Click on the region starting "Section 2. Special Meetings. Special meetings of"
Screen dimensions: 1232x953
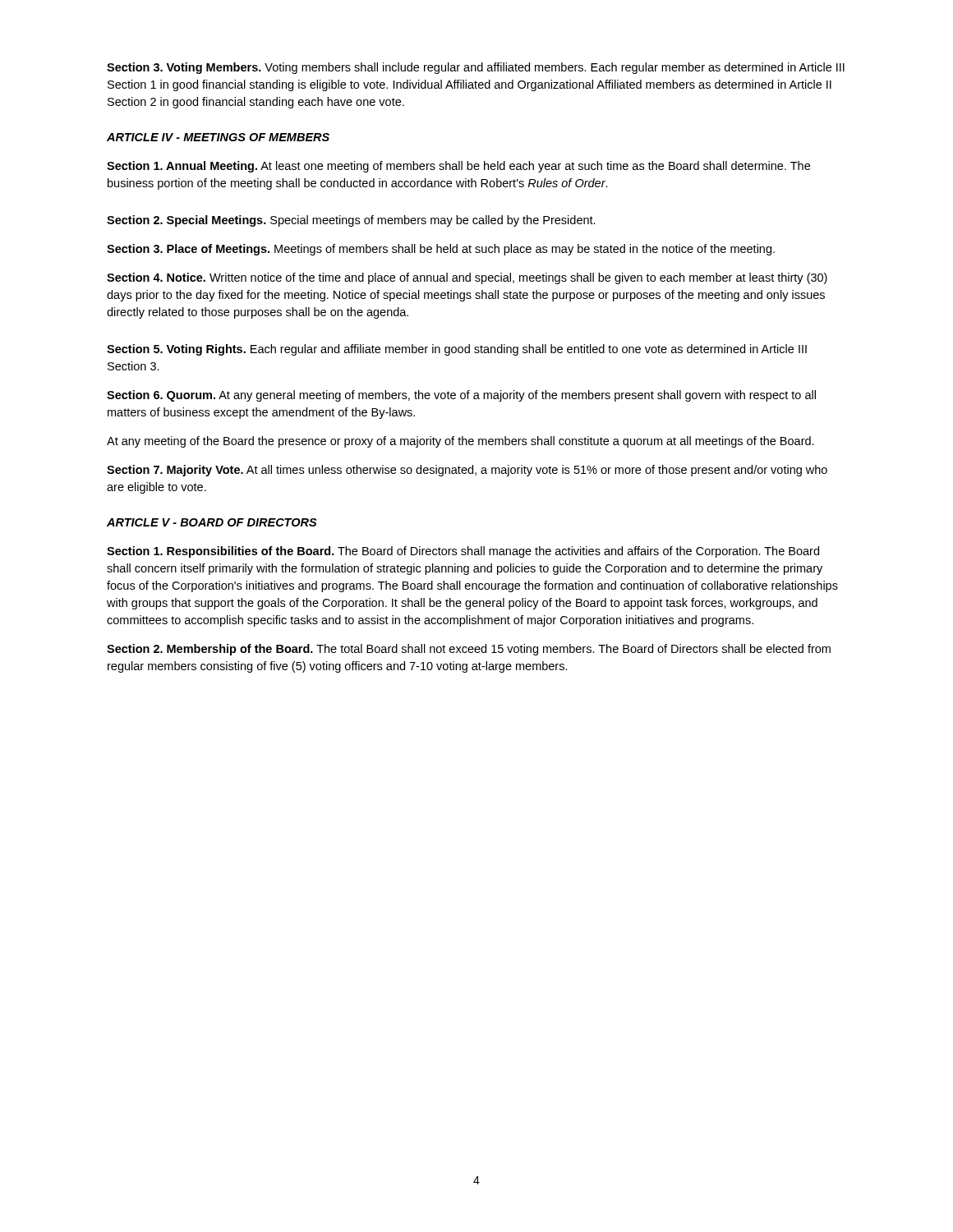tap(351, 220)
